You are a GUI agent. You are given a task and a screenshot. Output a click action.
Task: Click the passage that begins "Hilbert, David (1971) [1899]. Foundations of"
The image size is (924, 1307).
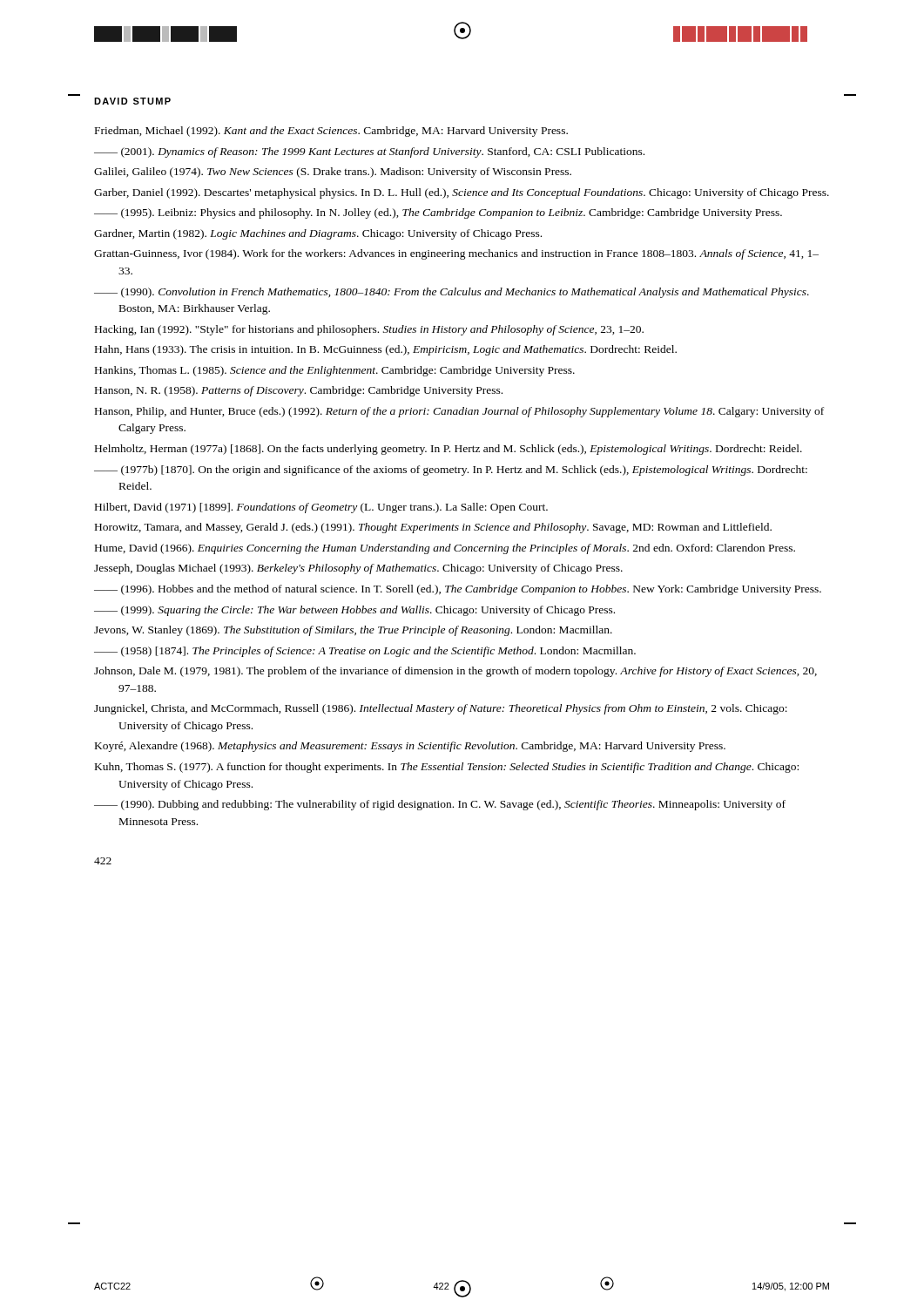point(321,506)
